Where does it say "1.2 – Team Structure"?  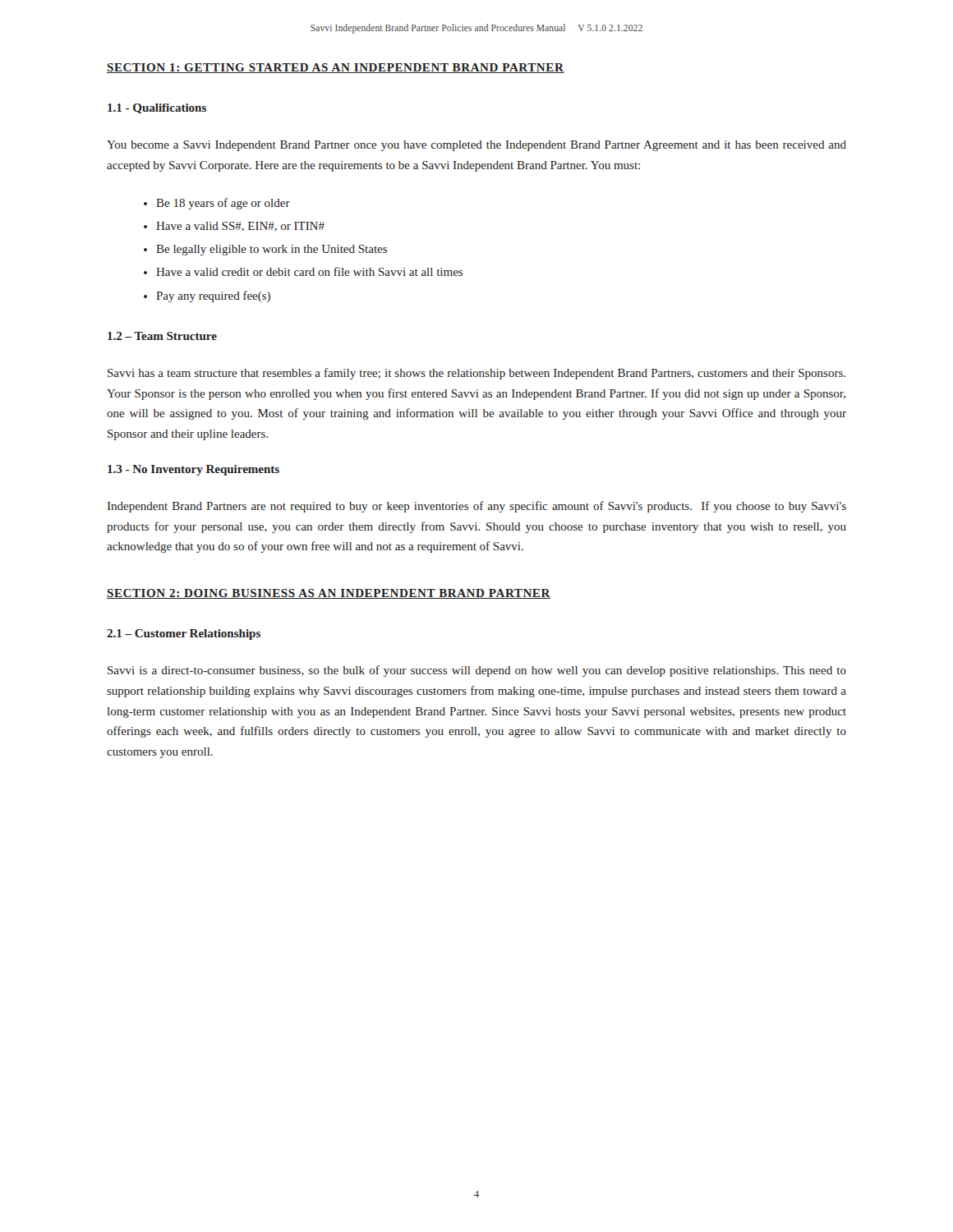click(162, 336)
